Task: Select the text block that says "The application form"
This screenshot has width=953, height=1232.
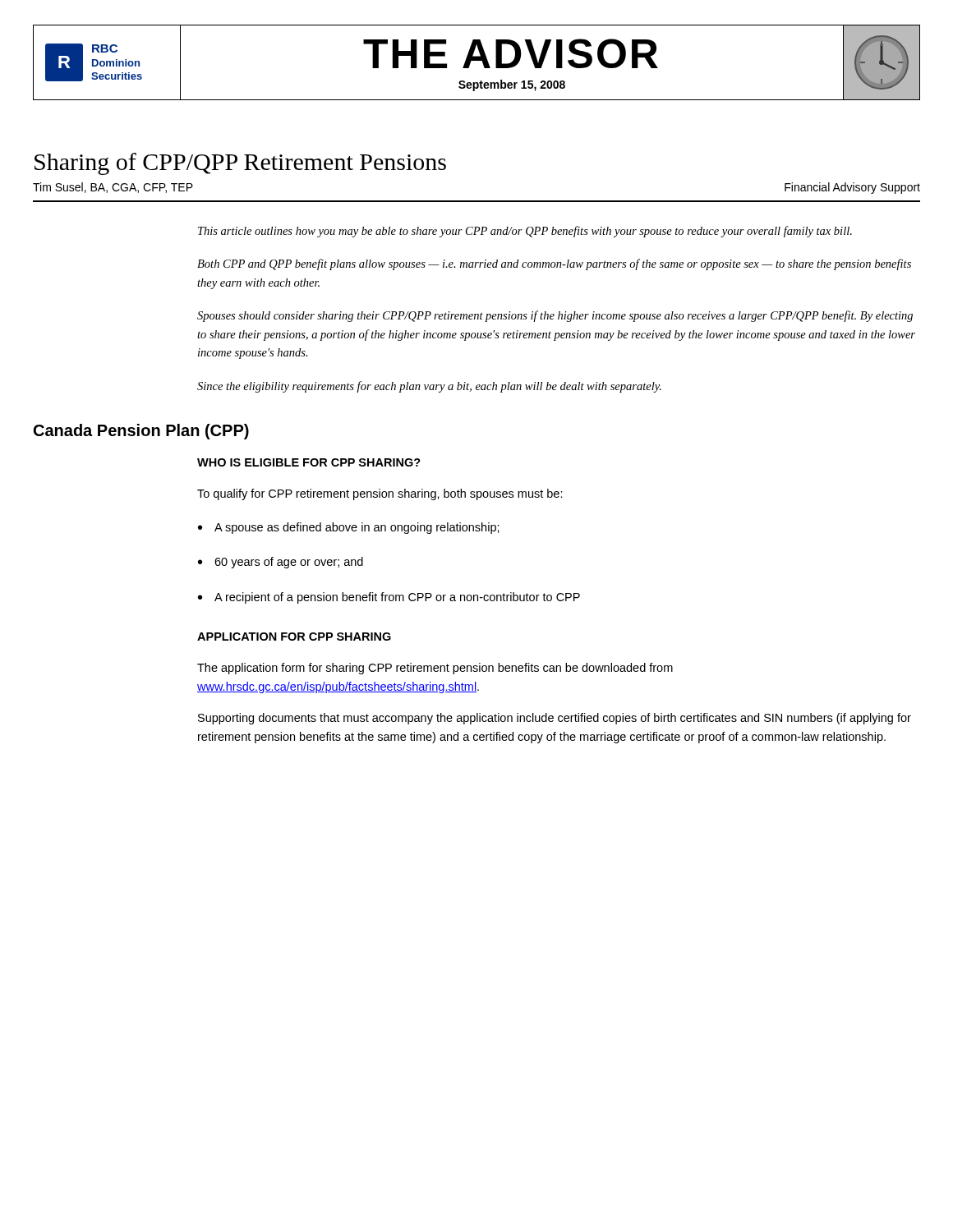Action: point(435,677)
